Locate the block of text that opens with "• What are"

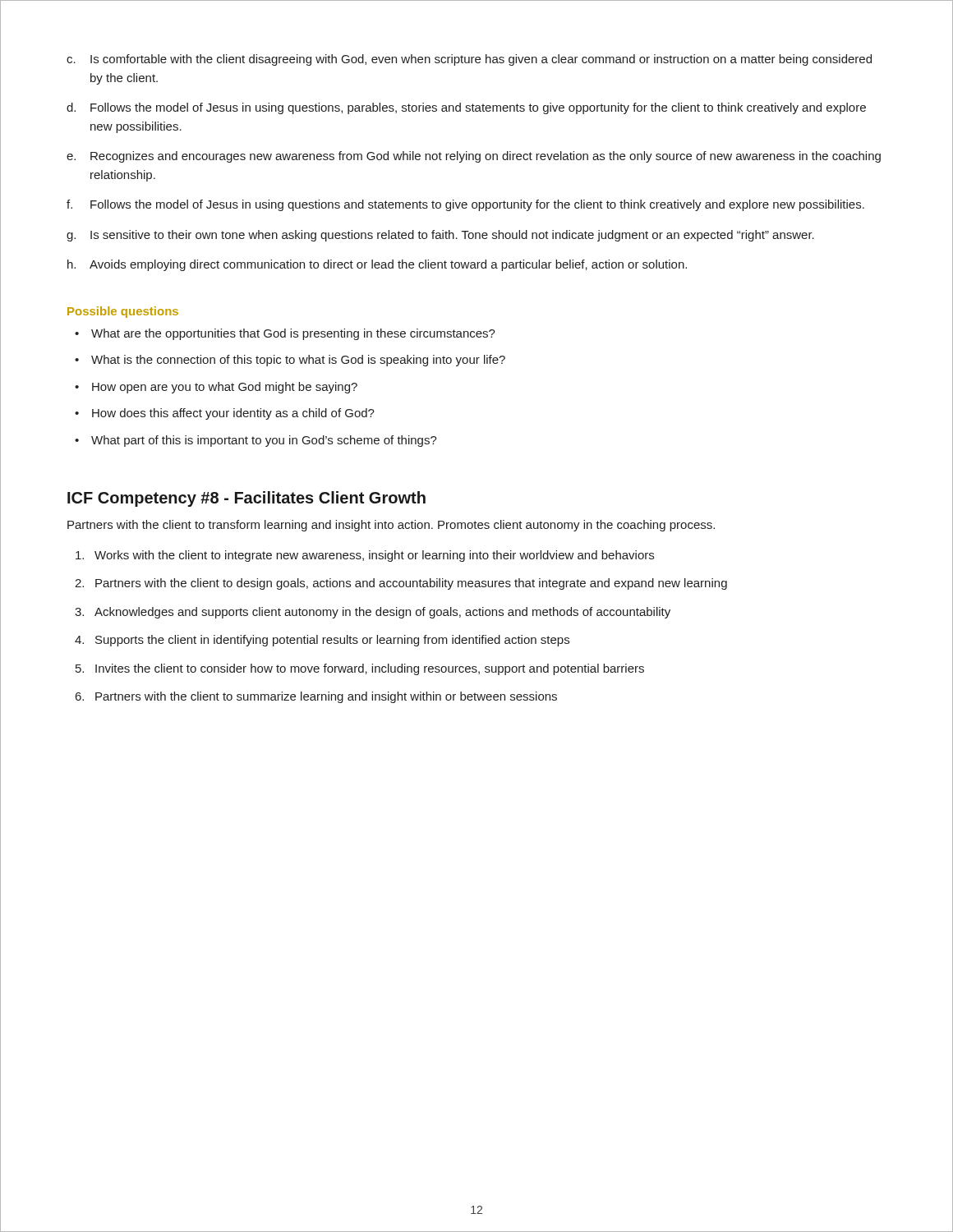285,333
